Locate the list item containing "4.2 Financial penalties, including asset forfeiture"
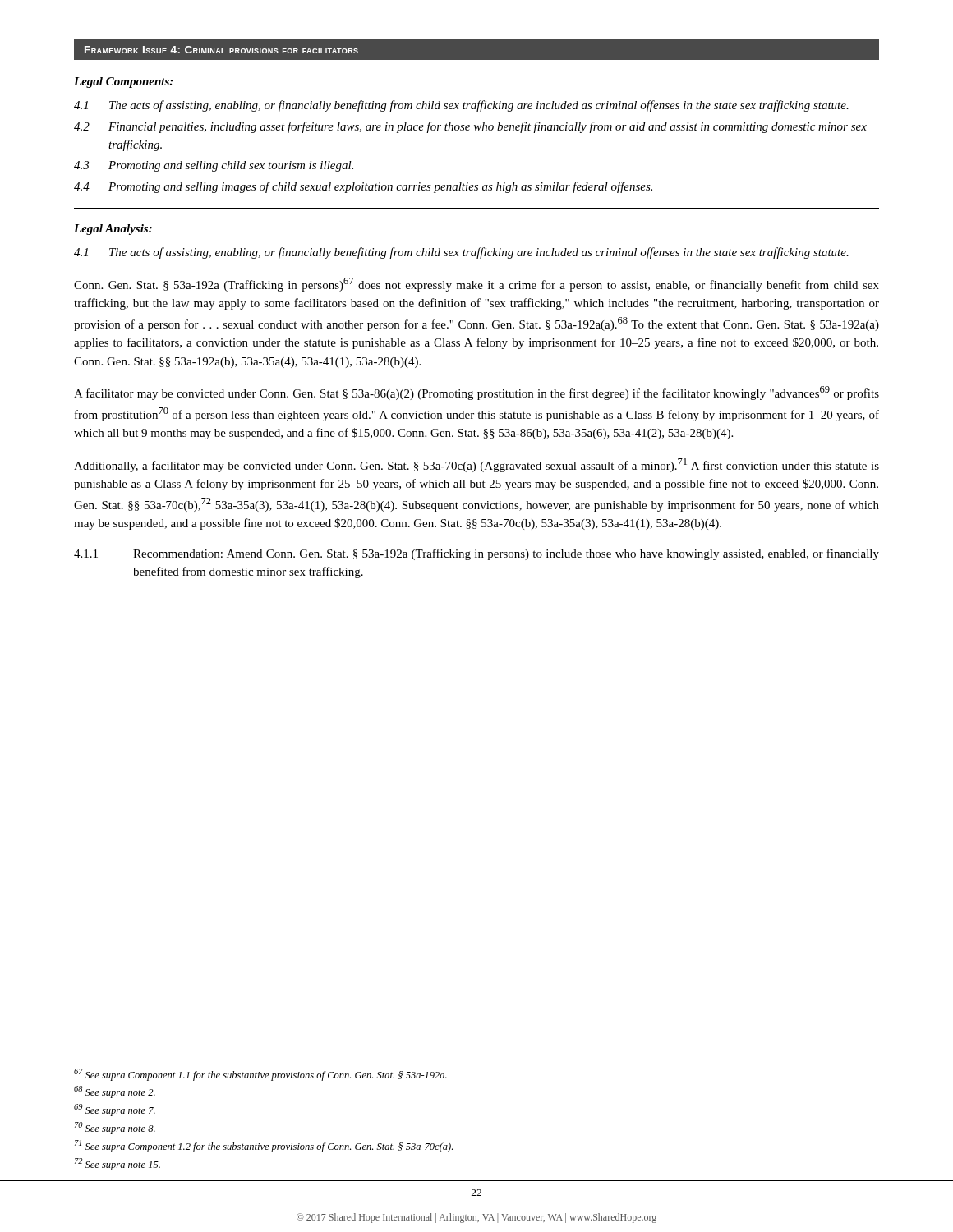 coord(476,136)
